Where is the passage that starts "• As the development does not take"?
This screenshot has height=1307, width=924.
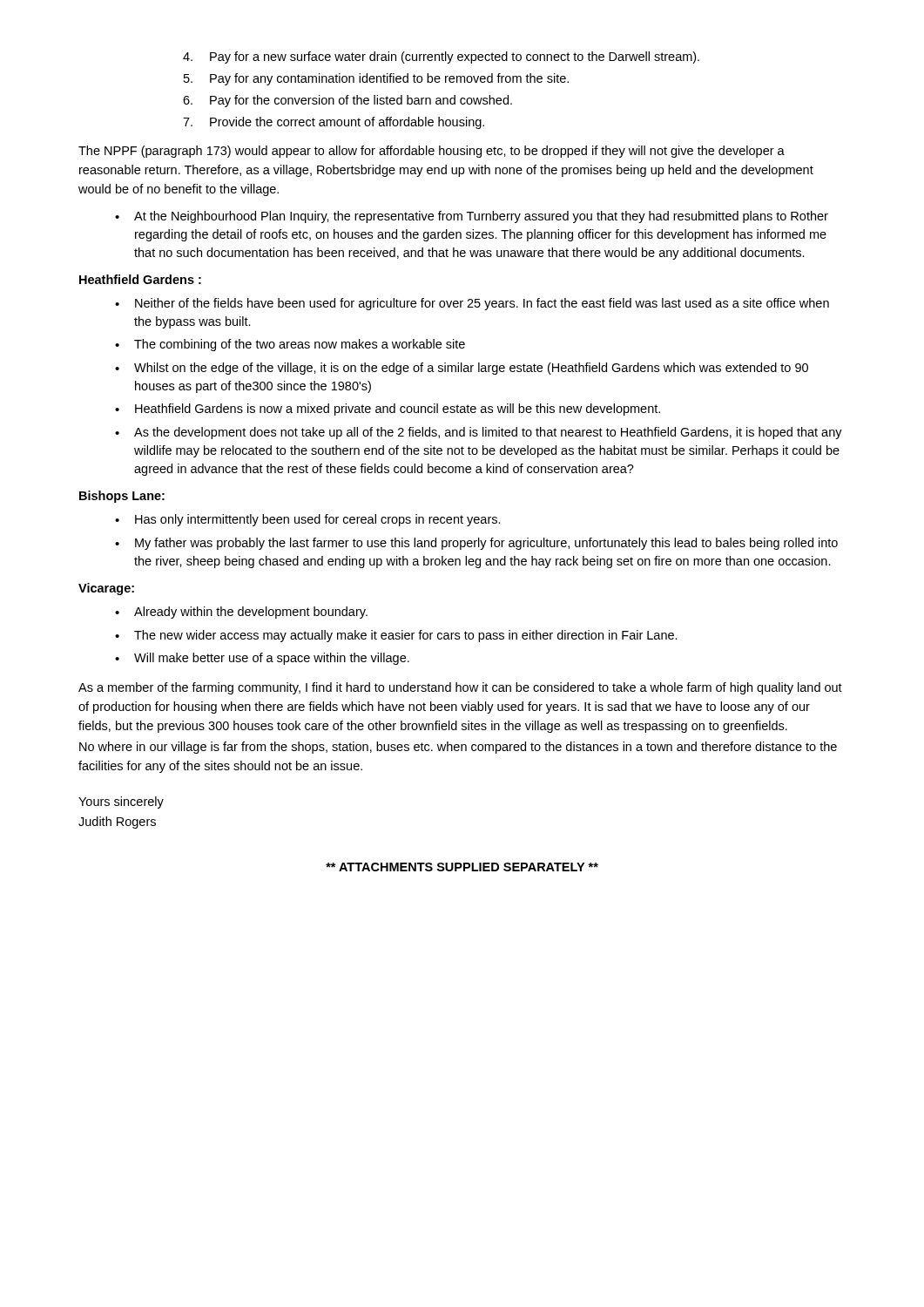point(480,451)
